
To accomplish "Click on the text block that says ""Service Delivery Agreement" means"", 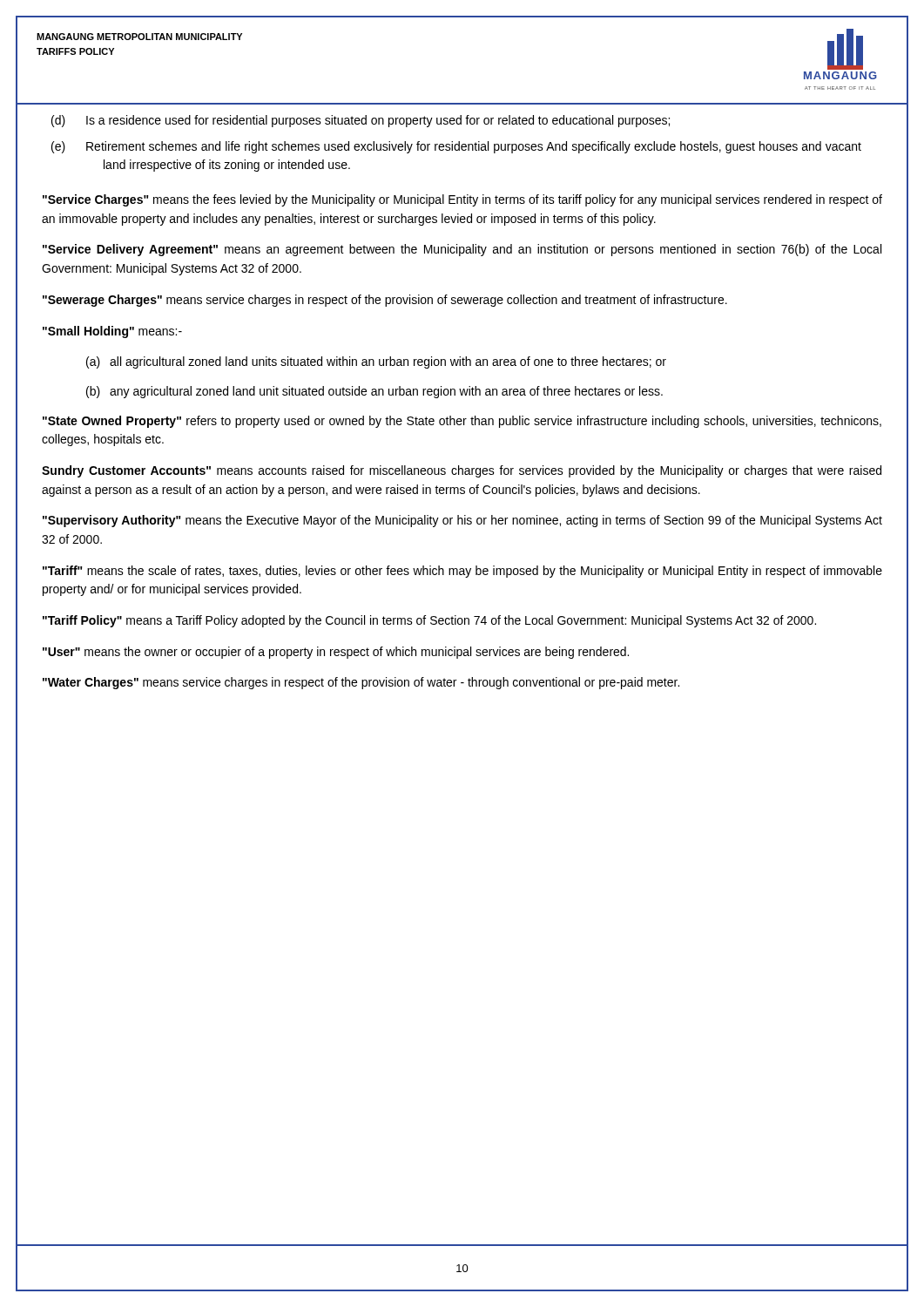I will 462,259.
